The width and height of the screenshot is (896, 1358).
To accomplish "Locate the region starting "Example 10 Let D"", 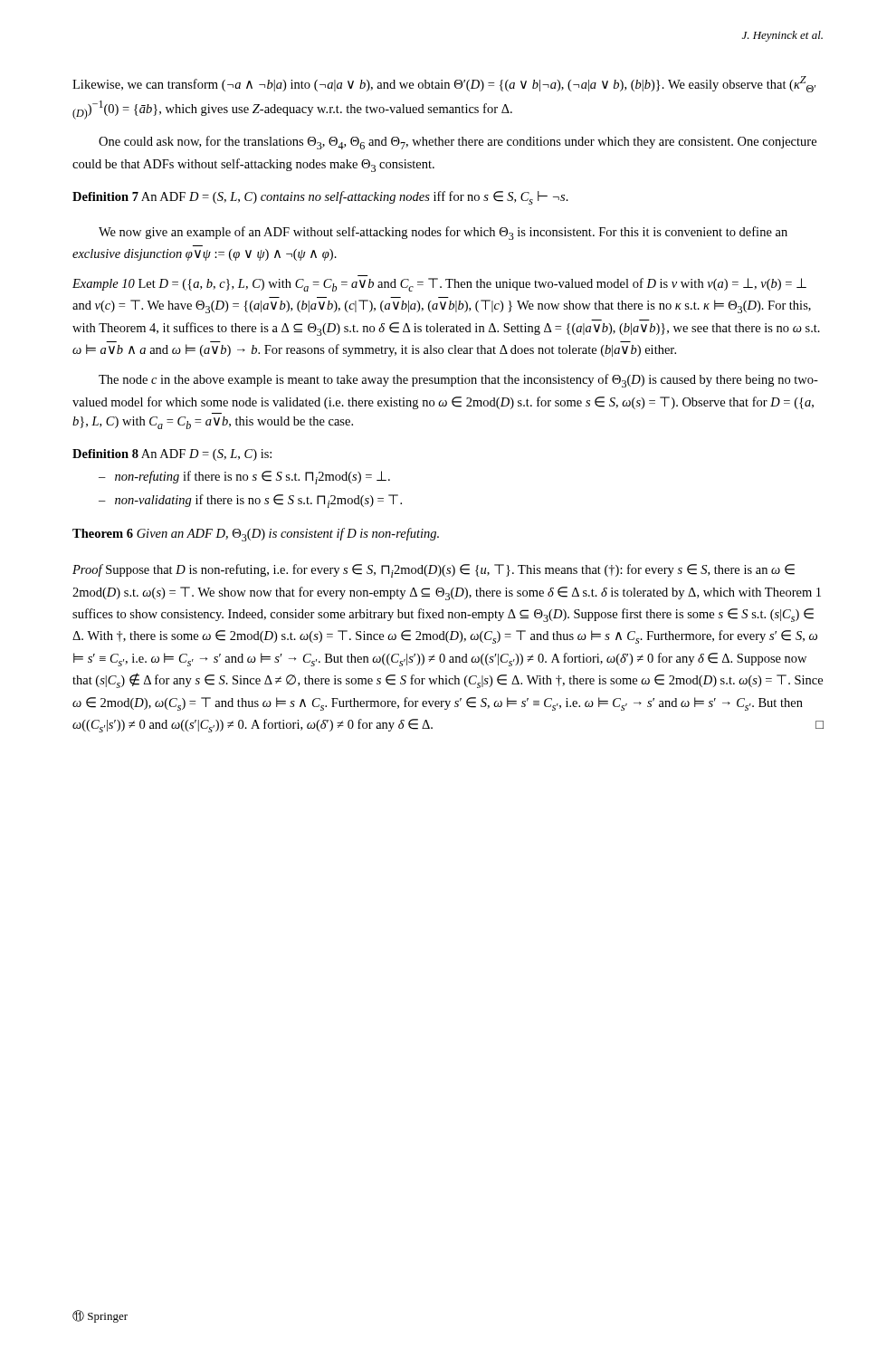I will tap(448, 317).
